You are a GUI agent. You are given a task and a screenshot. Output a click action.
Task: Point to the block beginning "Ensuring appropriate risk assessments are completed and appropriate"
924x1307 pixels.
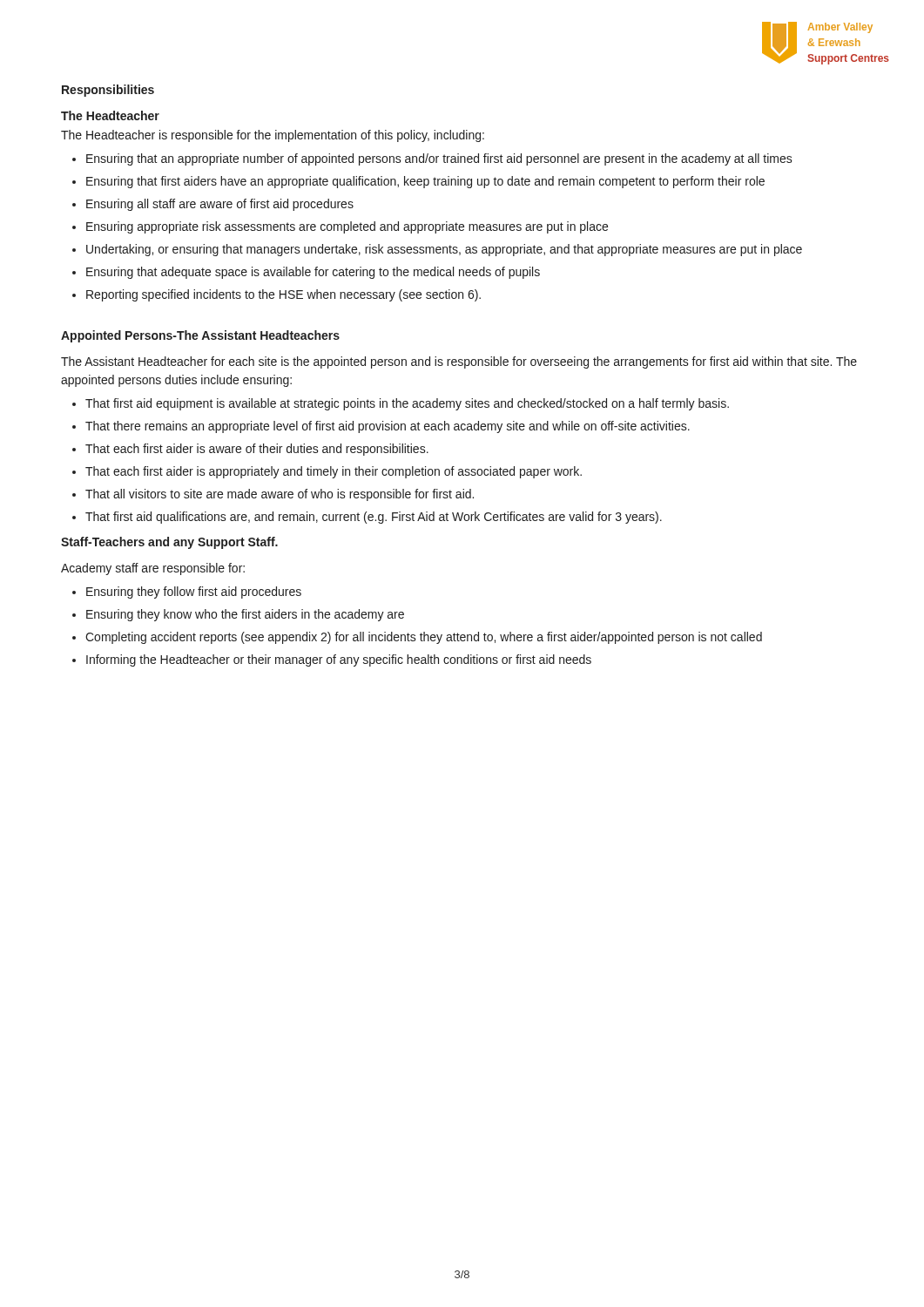(347, 227)
